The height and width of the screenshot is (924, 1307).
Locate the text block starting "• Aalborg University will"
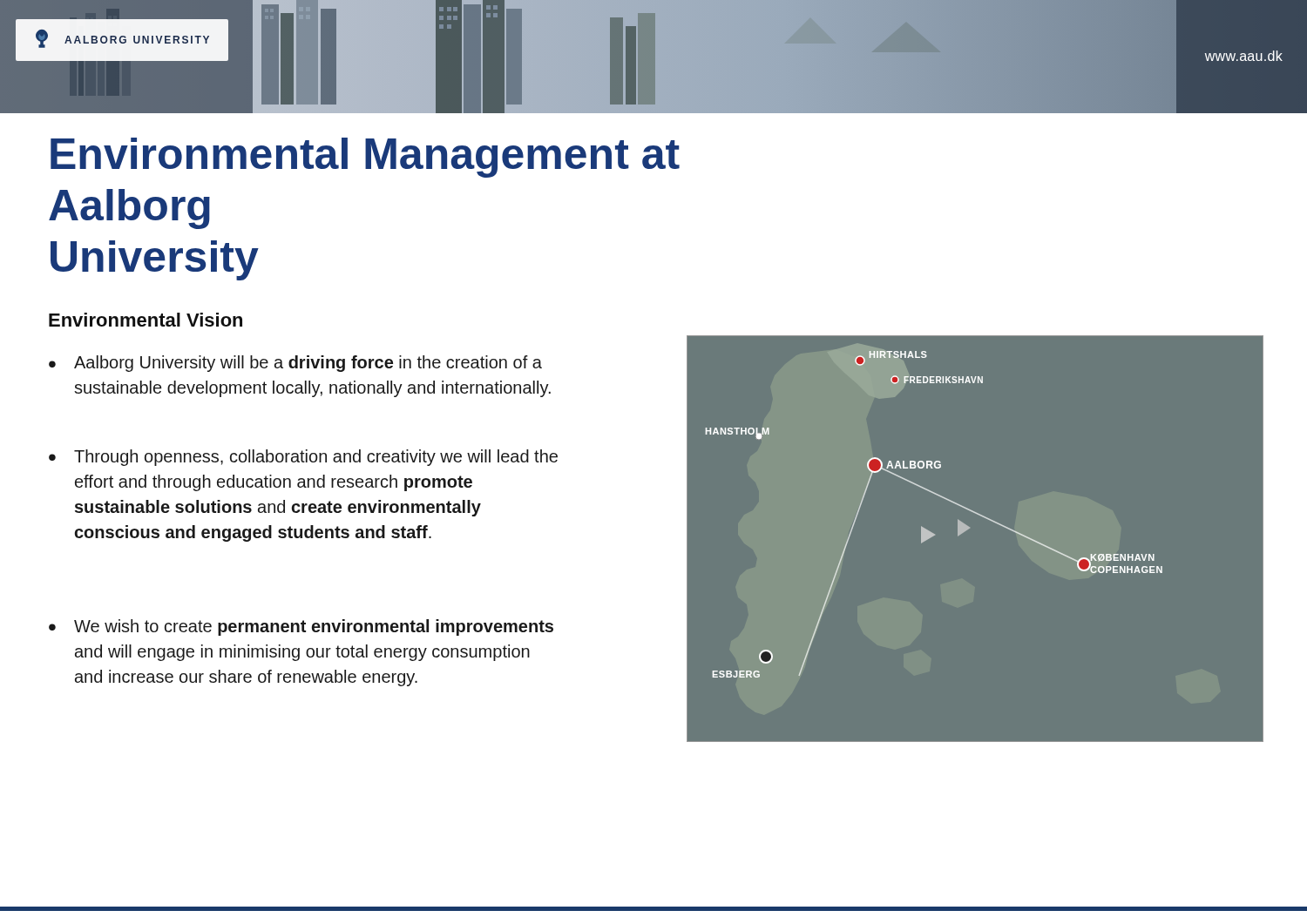pyautogui.click(x=305, y=375)
